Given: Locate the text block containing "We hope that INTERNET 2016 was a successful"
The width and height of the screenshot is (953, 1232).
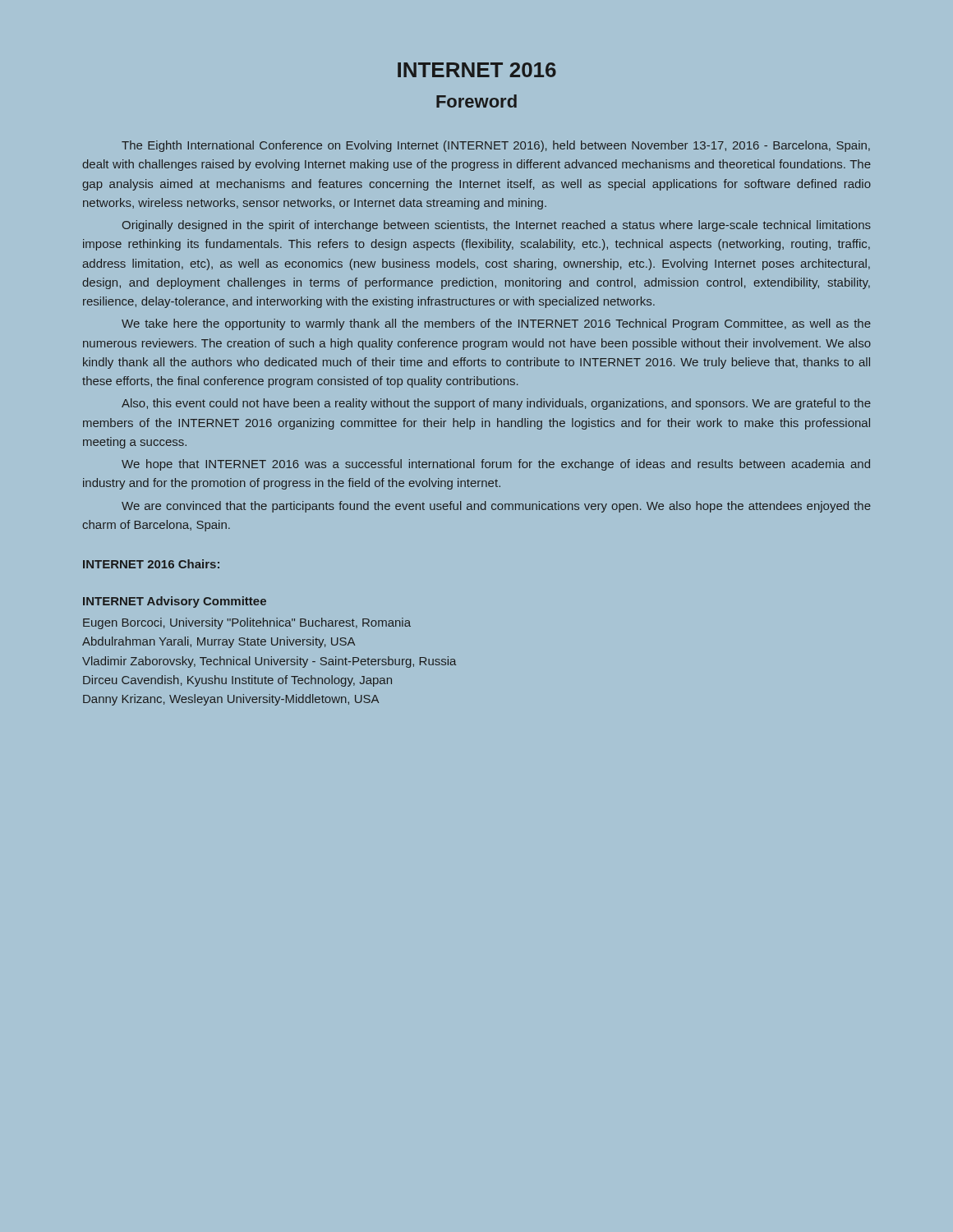Looking at the screenshot, I should 476,473.
